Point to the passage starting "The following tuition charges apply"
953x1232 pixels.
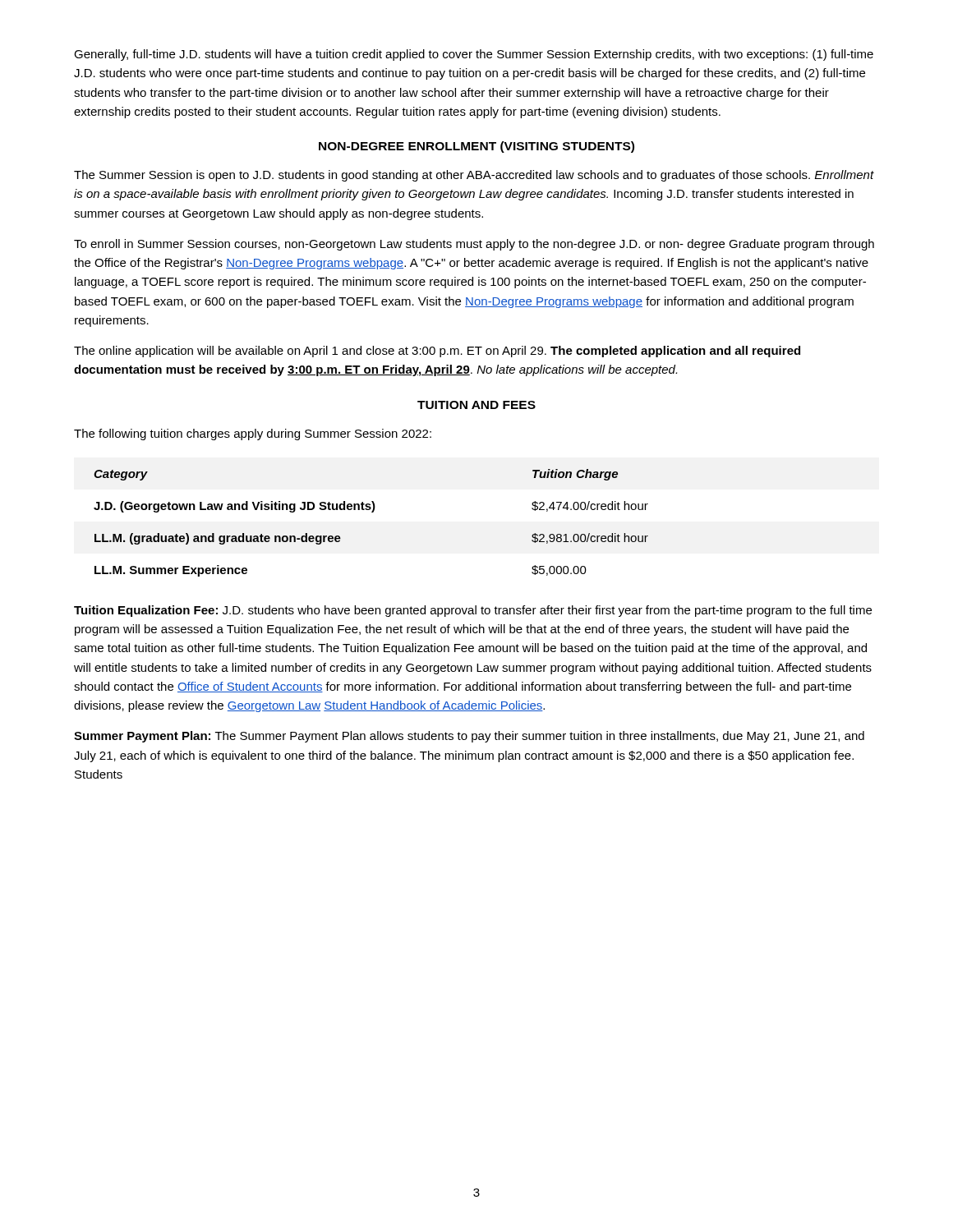pos(253,434)
